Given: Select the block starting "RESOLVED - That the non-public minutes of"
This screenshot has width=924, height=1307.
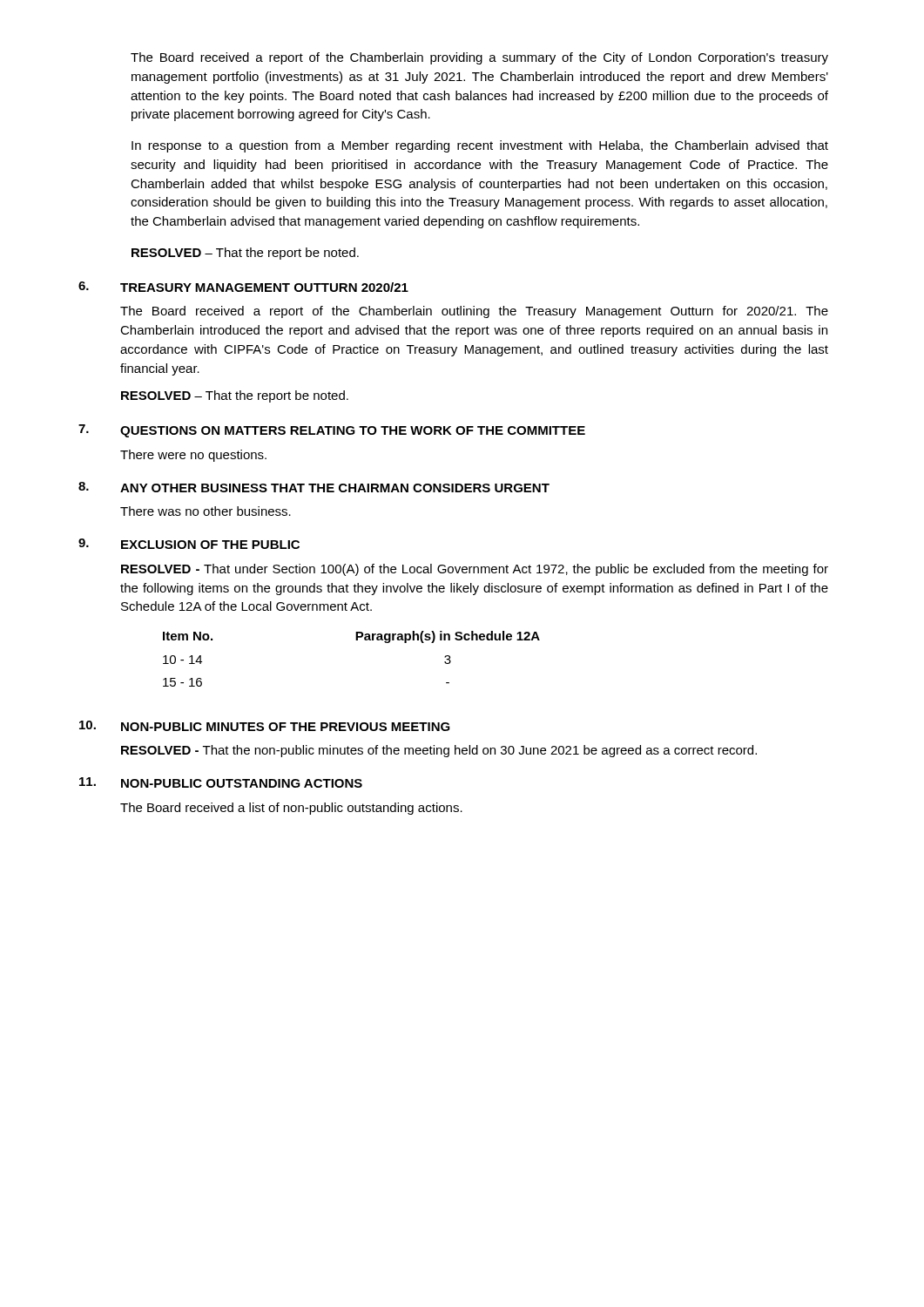Looking at the screenshot, I should (439, 750).
